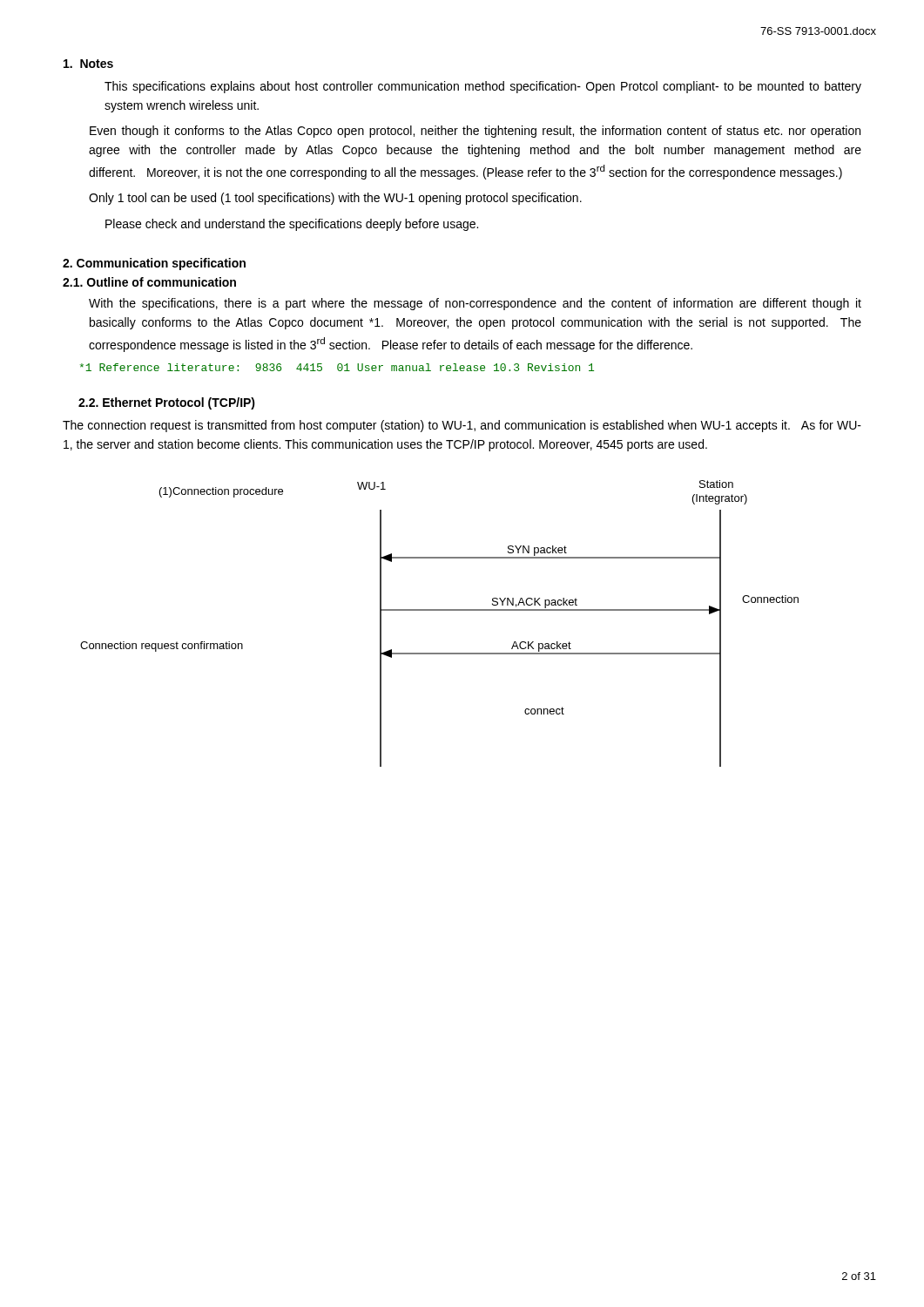Image resolution: width=924 pixels, height=1307 pixels.
Task: Navigate to the region starting "The connection request is"
Action: coord(462,435)
